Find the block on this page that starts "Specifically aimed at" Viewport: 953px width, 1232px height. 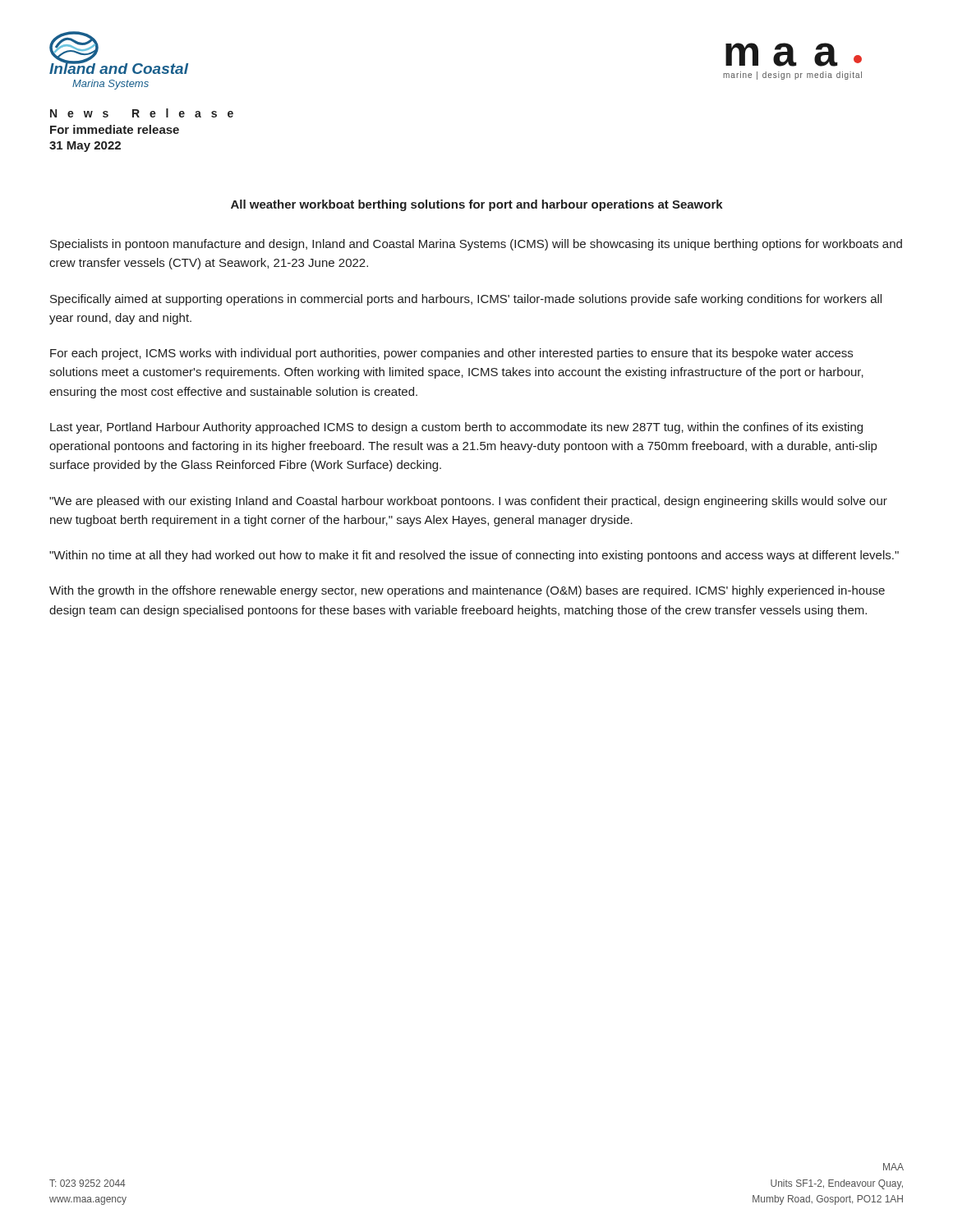pos(466,308)
